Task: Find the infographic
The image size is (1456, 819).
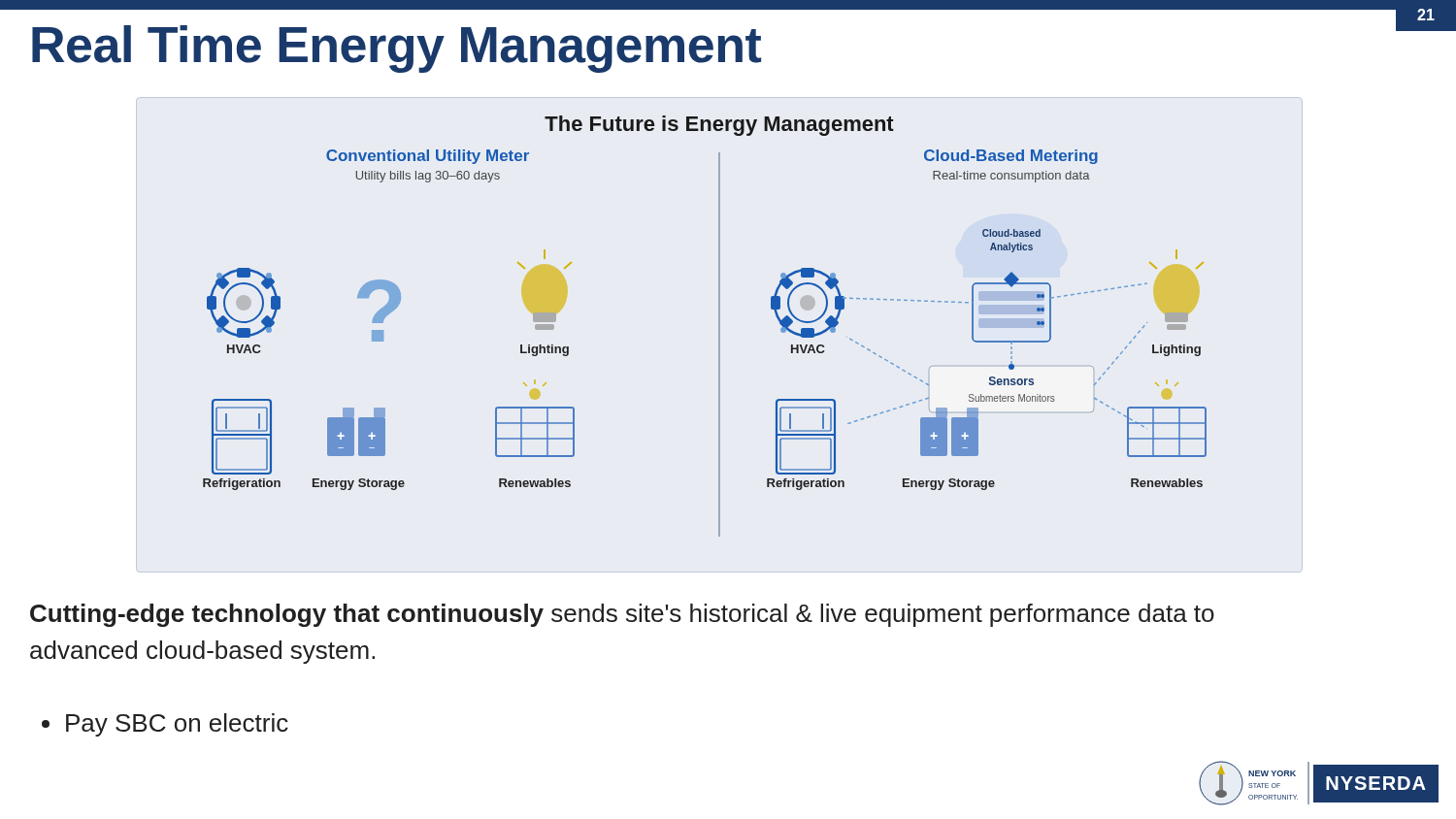Action: coord(719,335)
